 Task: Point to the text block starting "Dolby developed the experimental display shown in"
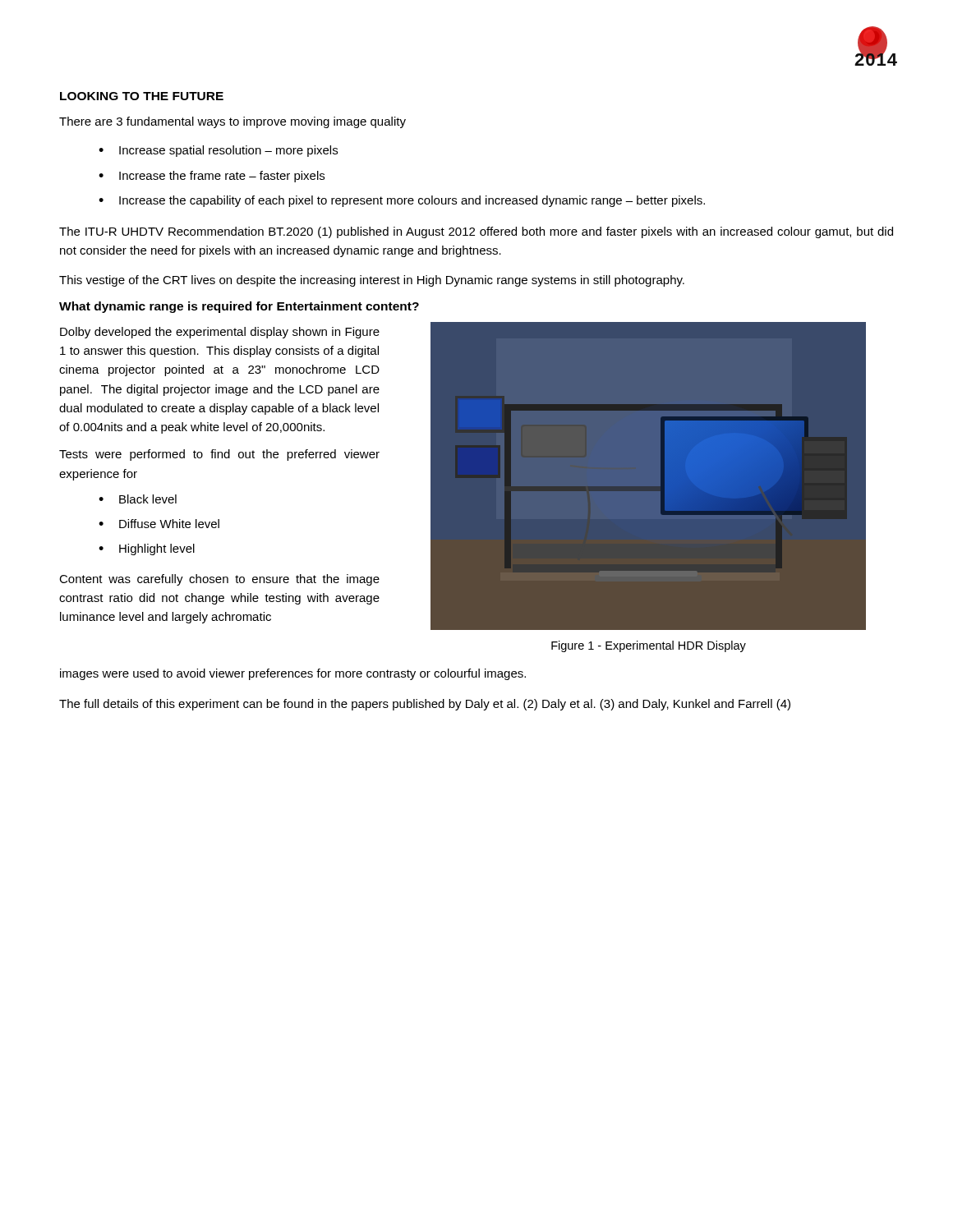coord(219,379)
